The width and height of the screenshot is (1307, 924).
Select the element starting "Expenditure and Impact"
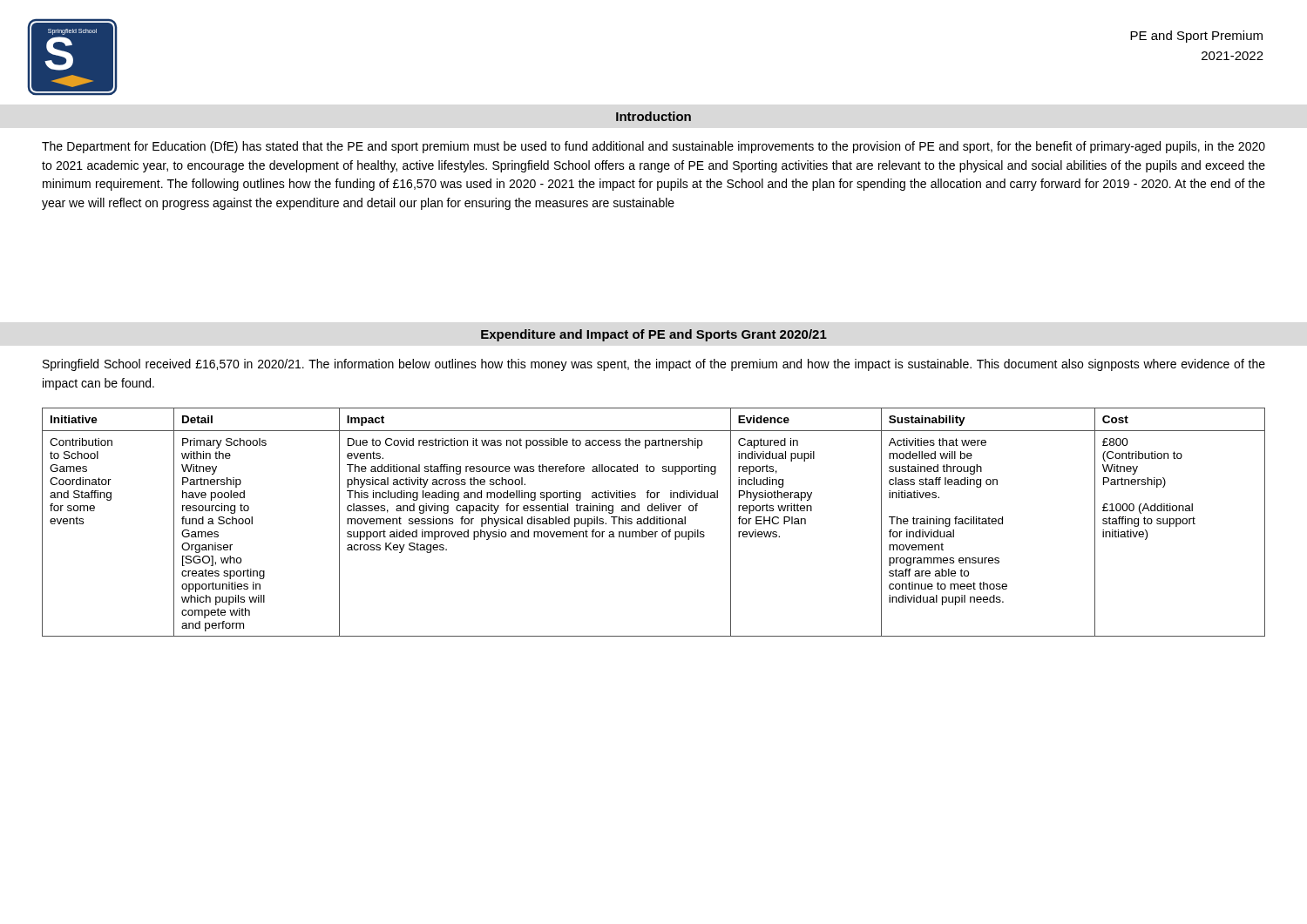tap(654, 334)
